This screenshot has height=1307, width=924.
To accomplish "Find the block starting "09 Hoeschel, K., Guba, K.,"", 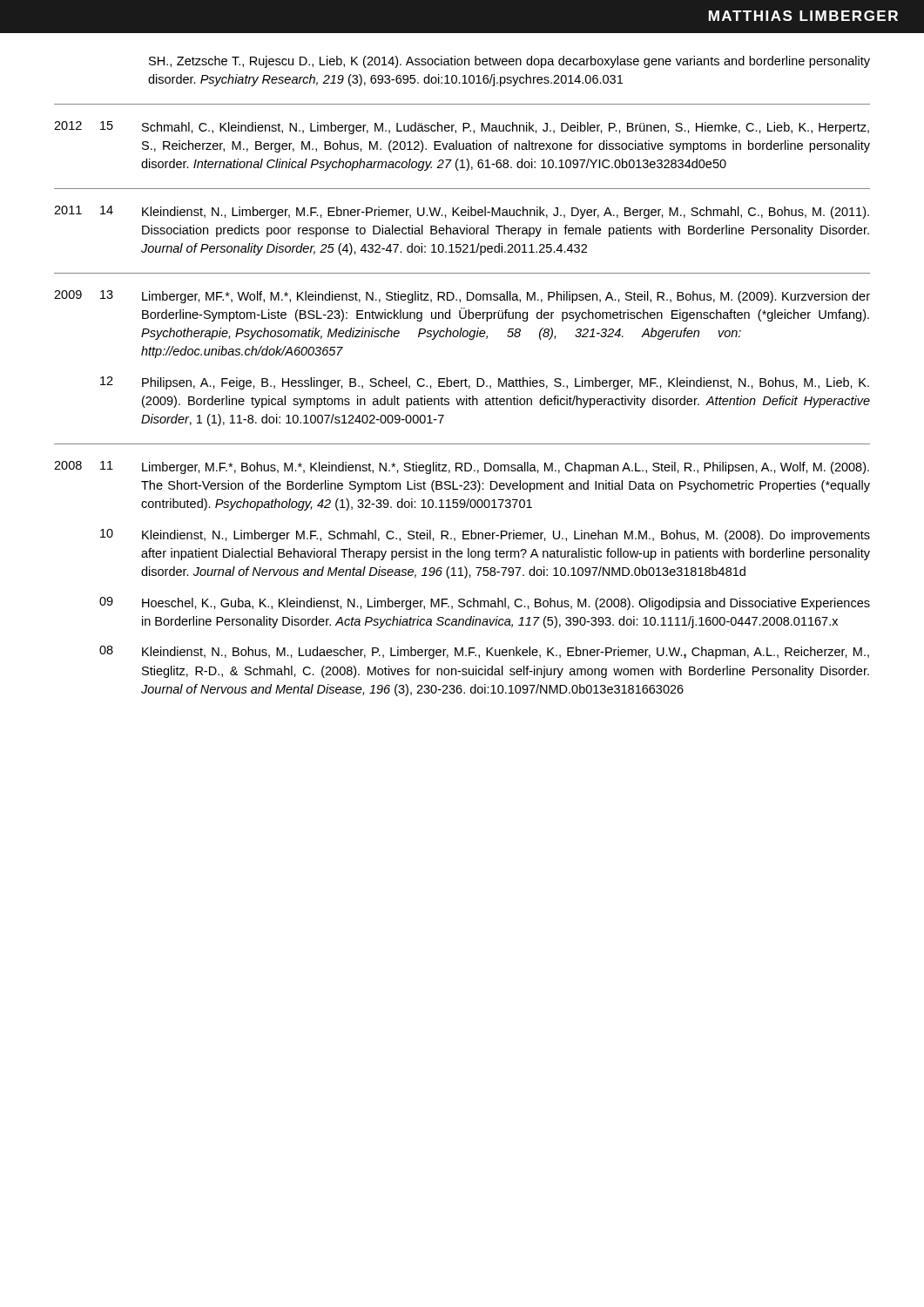I will pyautogui.click(x=485, y=612).
